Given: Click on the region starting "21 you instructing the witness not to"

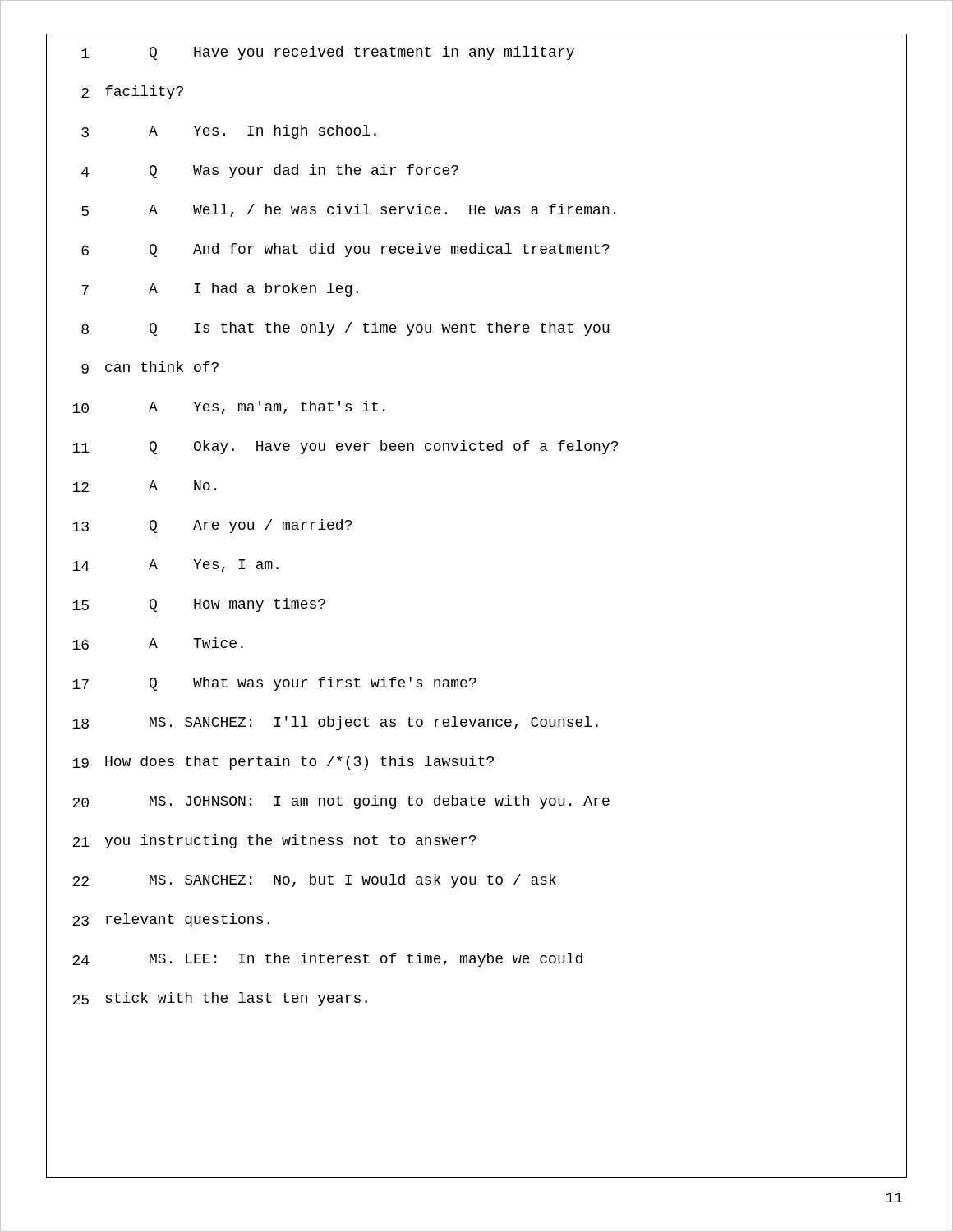Looking at the screenshot, I should pos(476,843).
